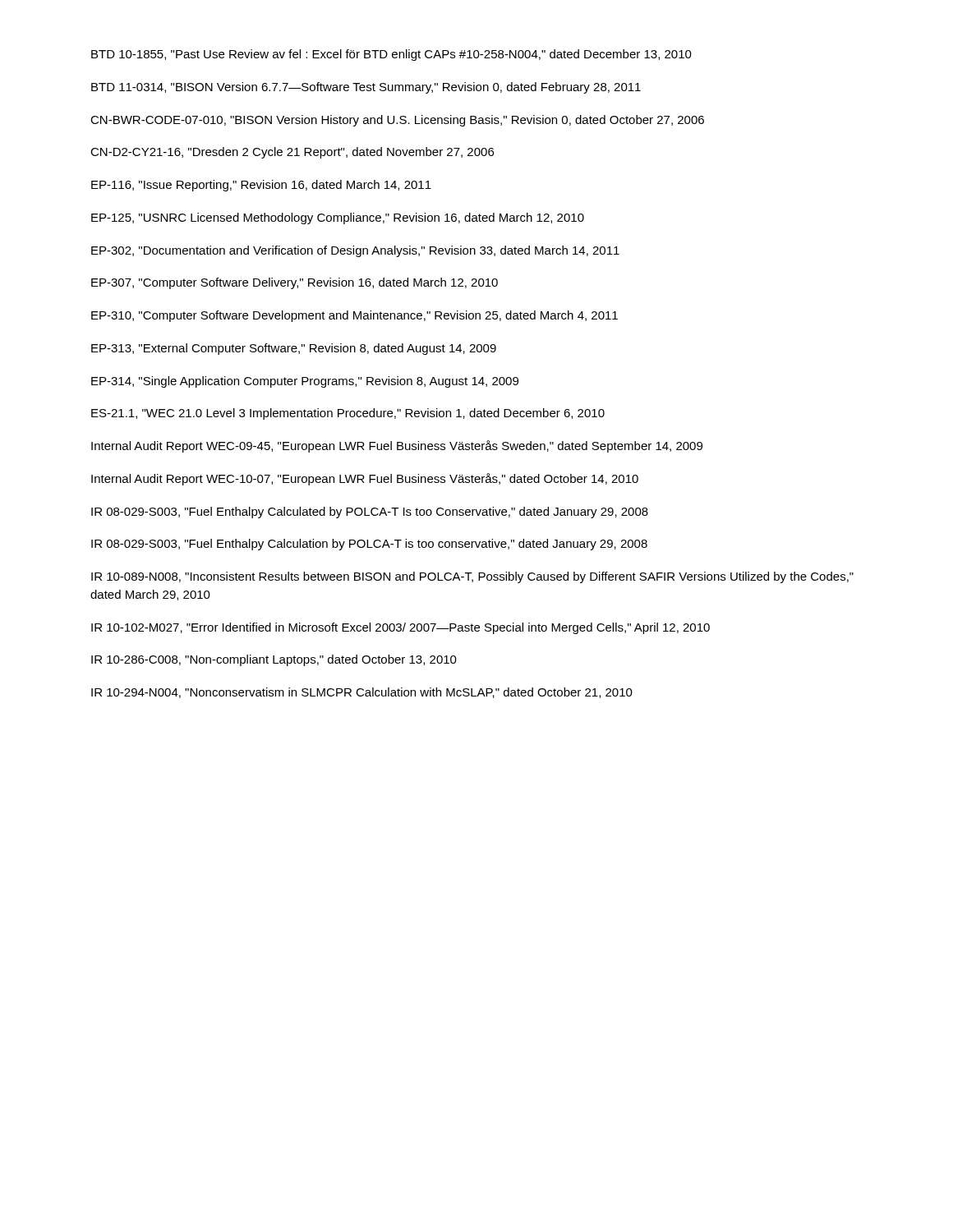This screenshot has height=1232, width=953.
Task: Locate the list item containing "Internal Audit Report WEC-09-45, "European LWR"
Action: coord(397,446)
